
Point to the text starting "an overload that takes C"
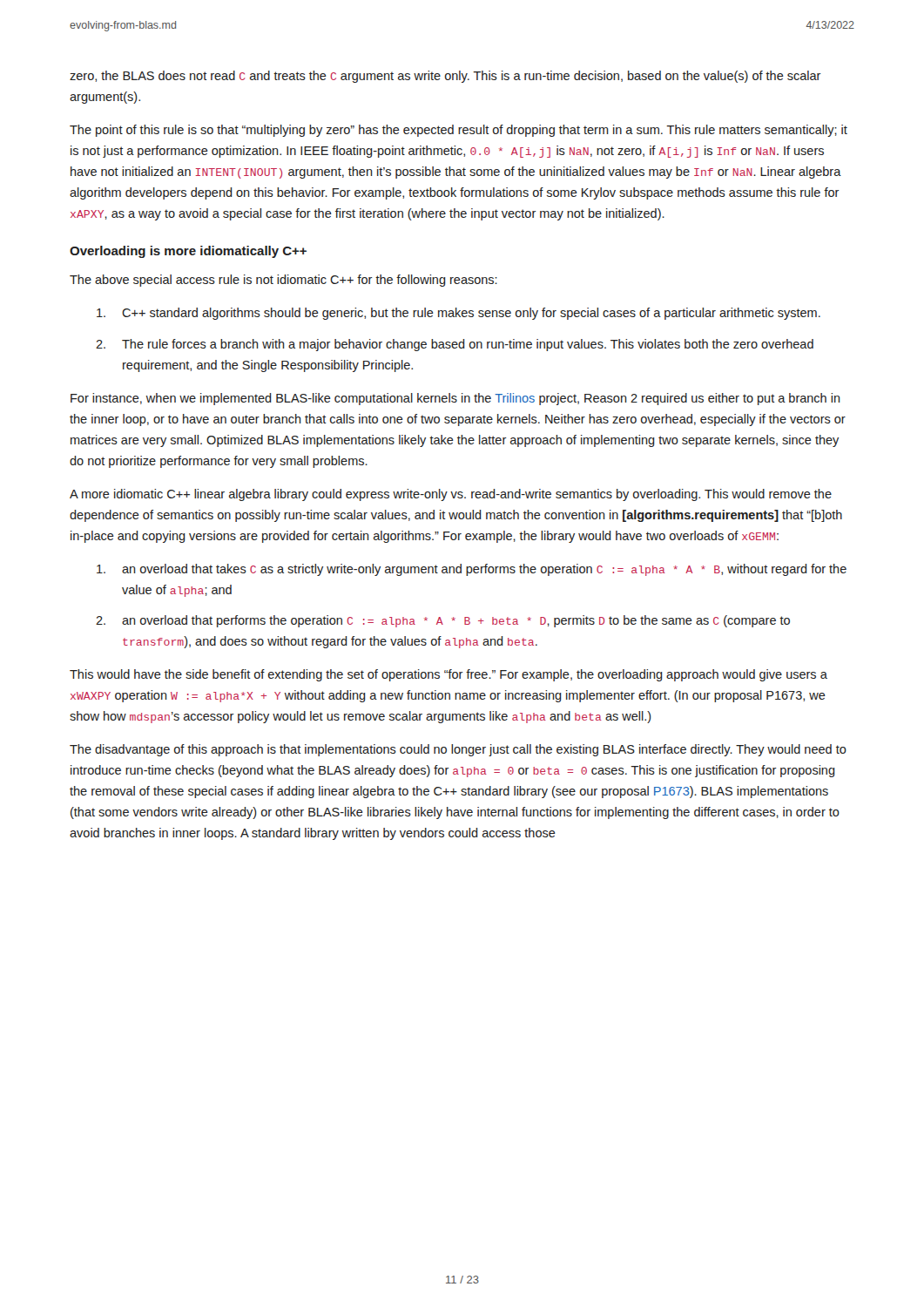point(462,580)
